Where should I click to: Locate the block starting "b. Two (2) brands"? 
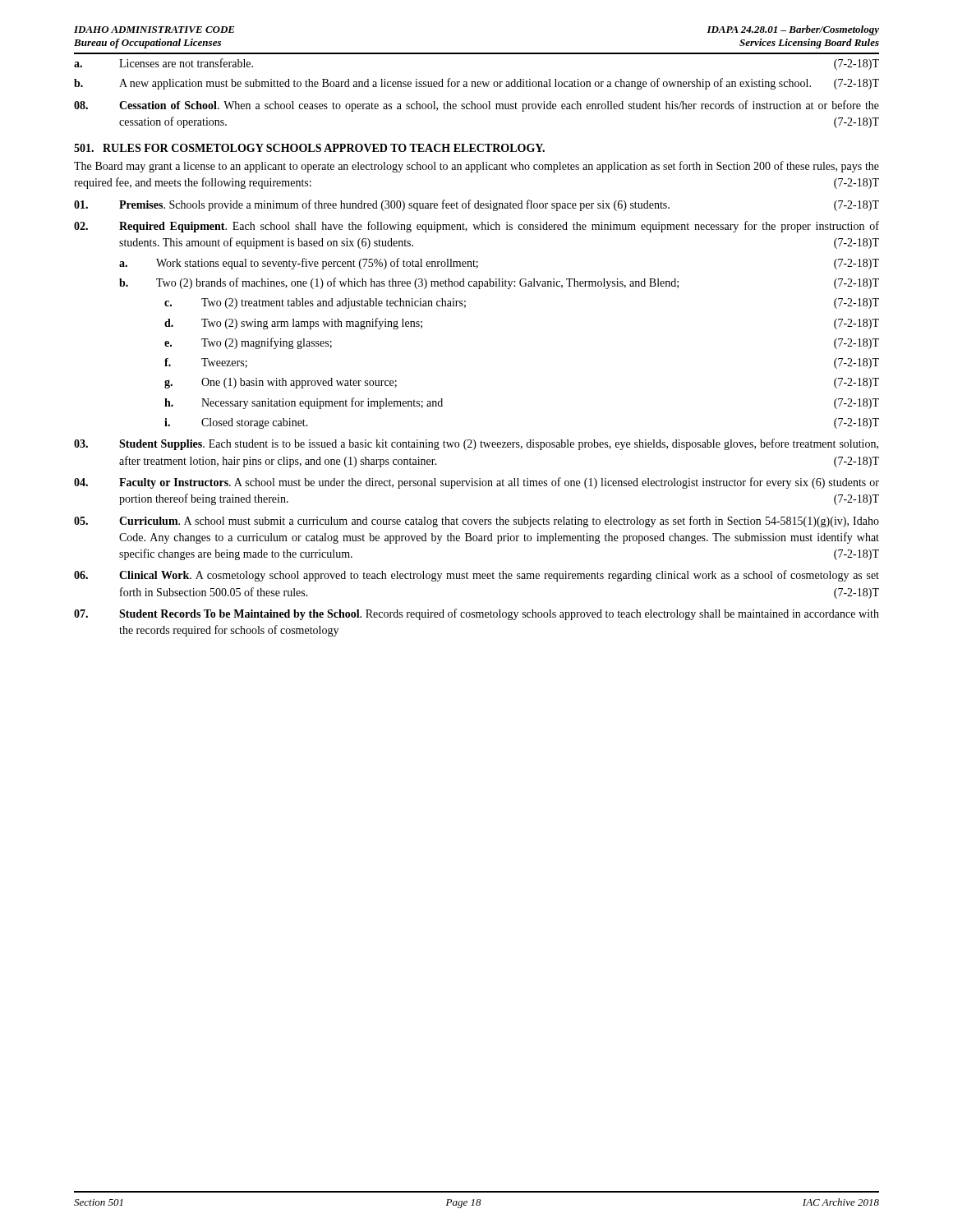(x=499, y=283)
